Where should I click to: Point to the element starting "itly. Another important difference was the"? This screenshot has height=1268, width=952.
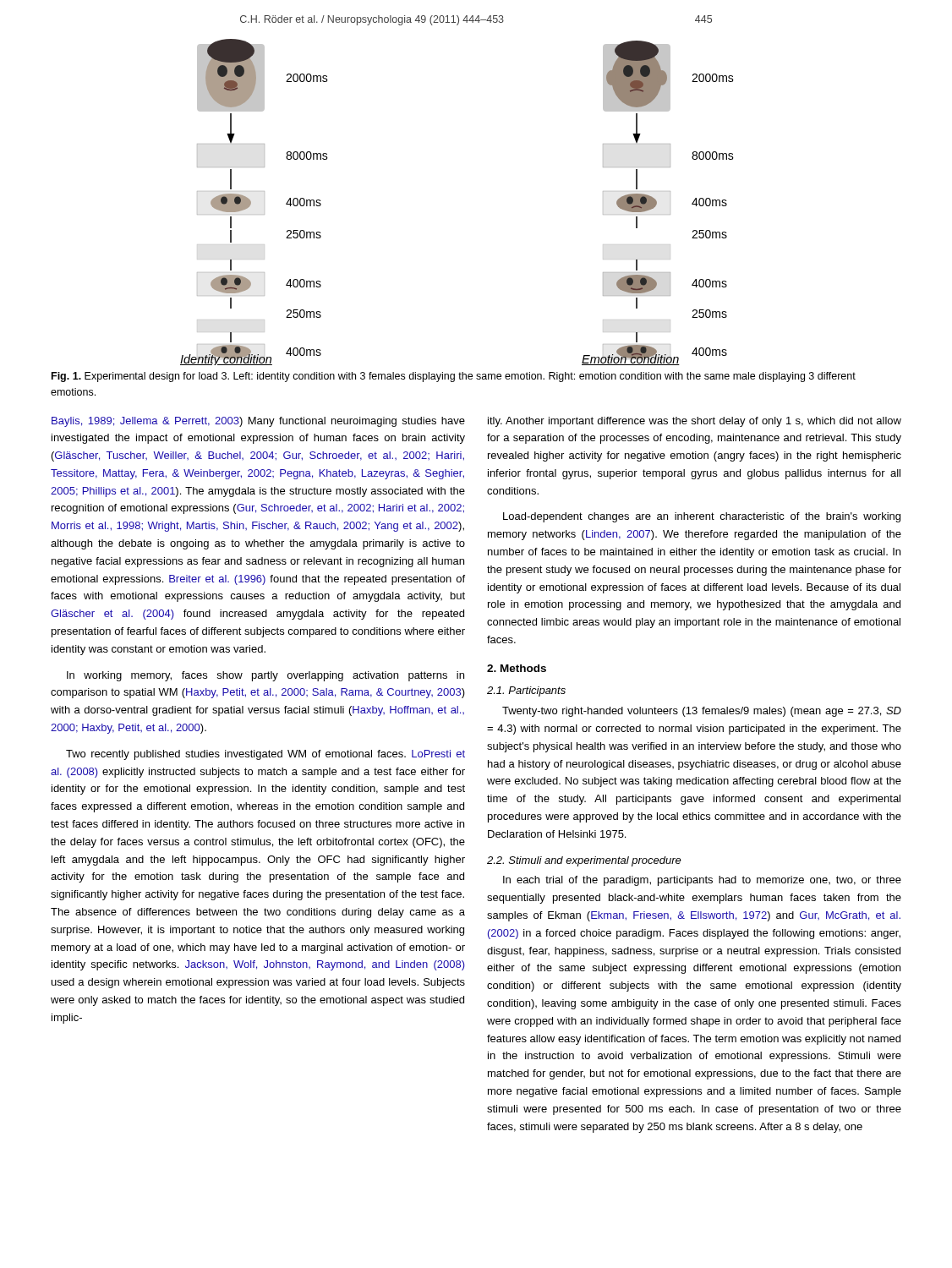coord(694,455)
